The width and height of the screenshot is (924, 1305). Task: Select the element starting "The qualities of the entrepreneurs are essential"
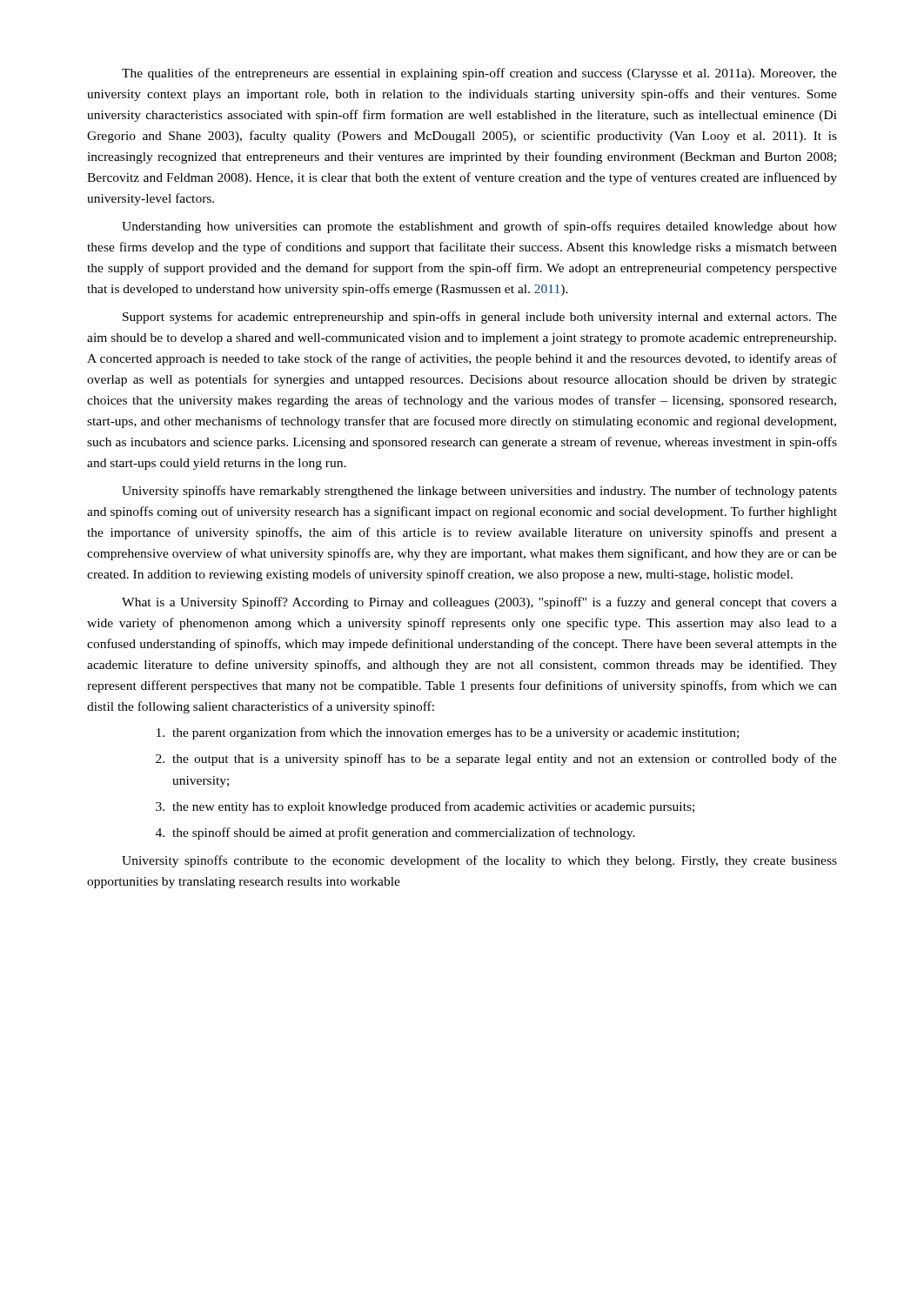click(x=462, y=136)
